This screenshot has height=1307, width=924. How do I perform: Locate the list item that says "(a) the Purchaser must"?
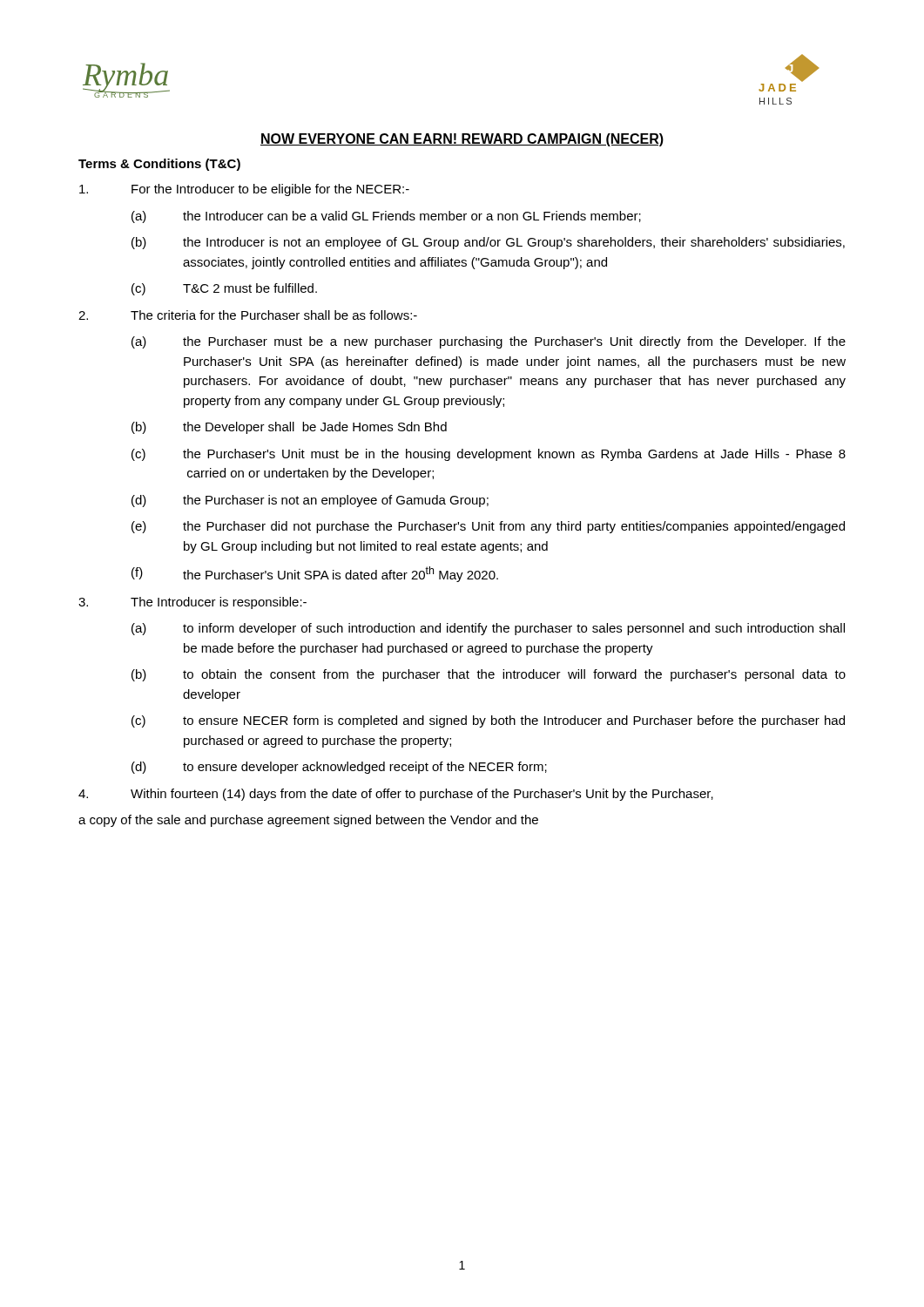(x=488, y=371)
